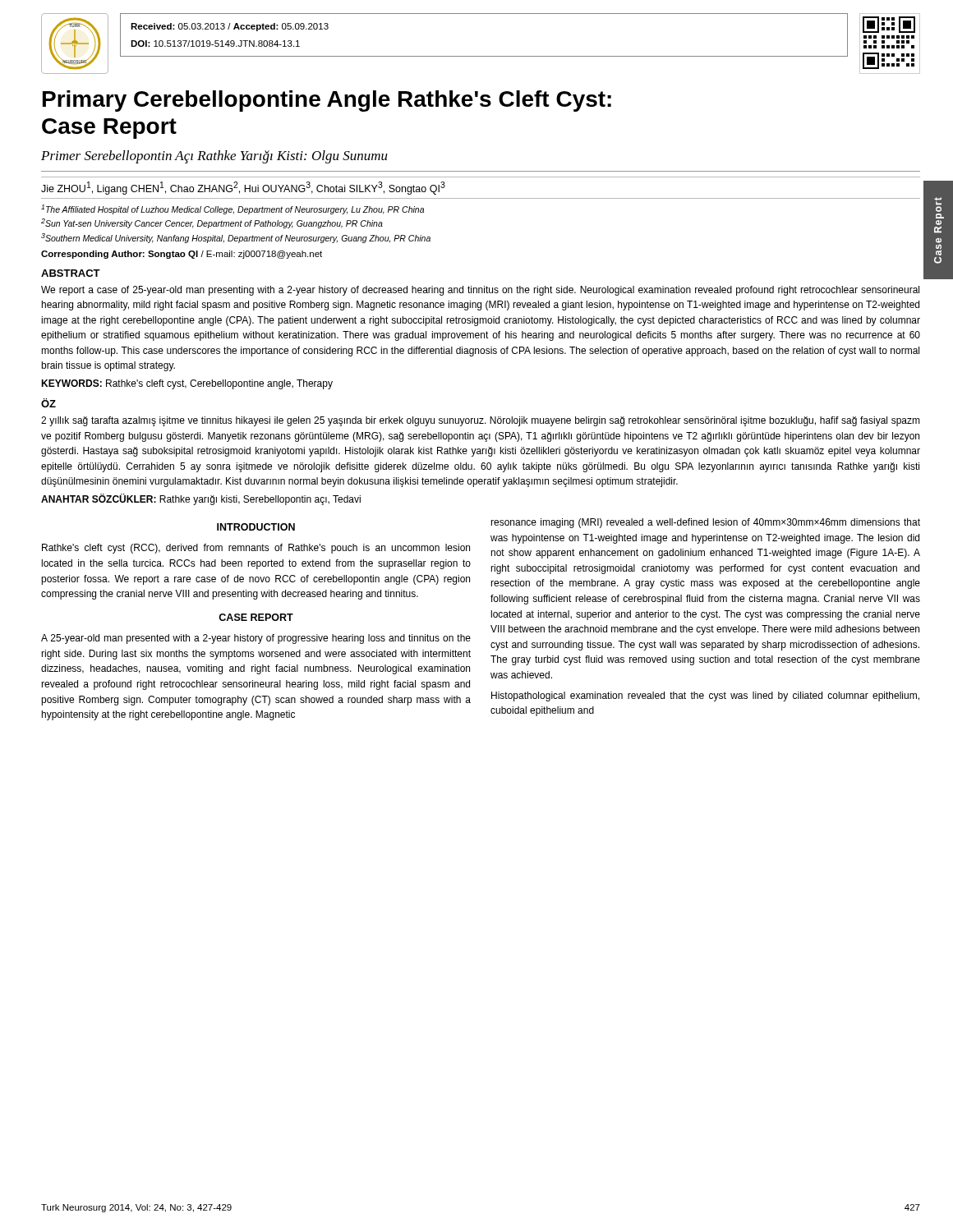The image size is (953, 1232).
Task: Select the text block that says "Rathke's cleft cyst"
Action: point(256,571)
